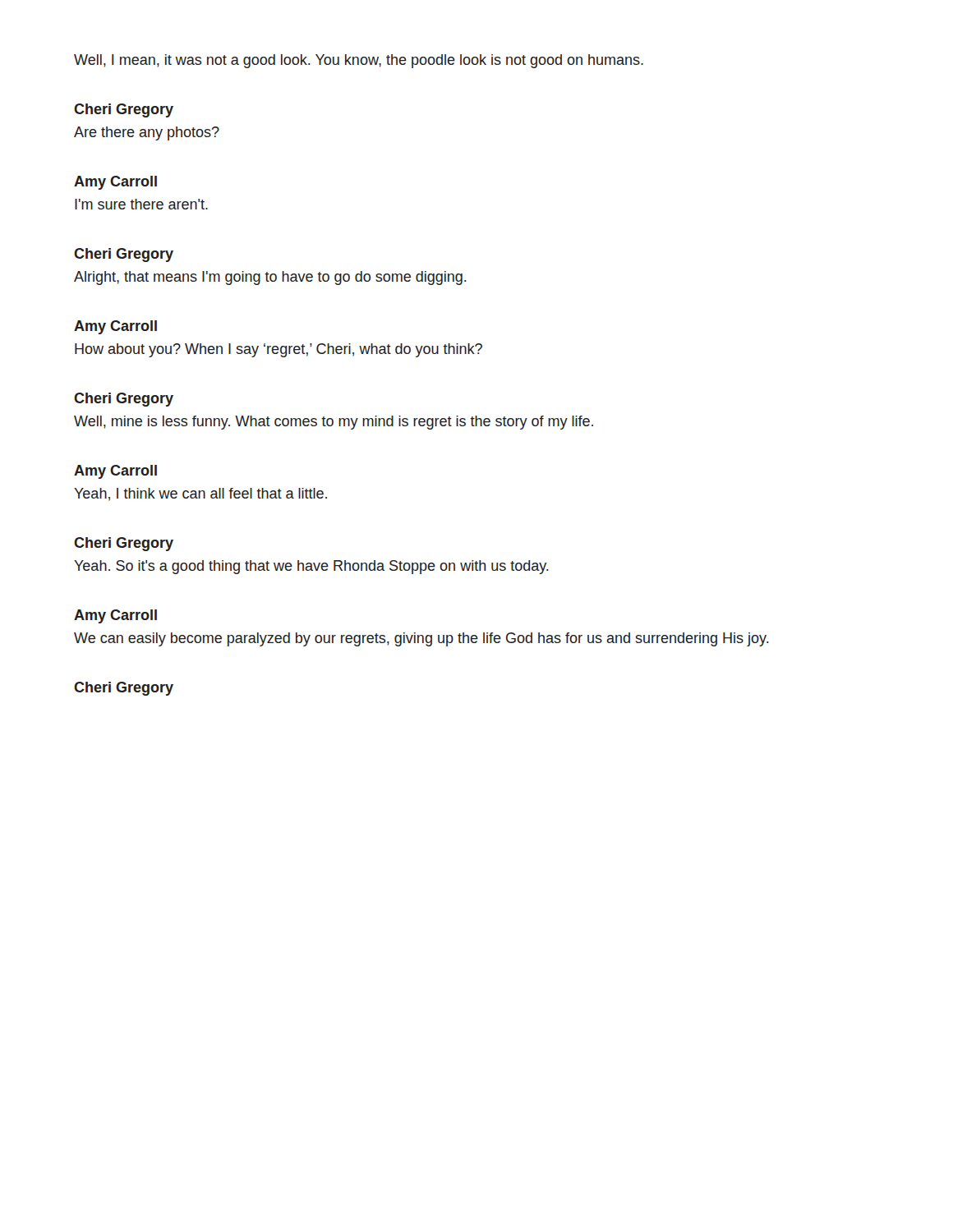Point to the block beginning "We can easily become"
Viewport: 953px width, 1232px height.
(476, 639)
